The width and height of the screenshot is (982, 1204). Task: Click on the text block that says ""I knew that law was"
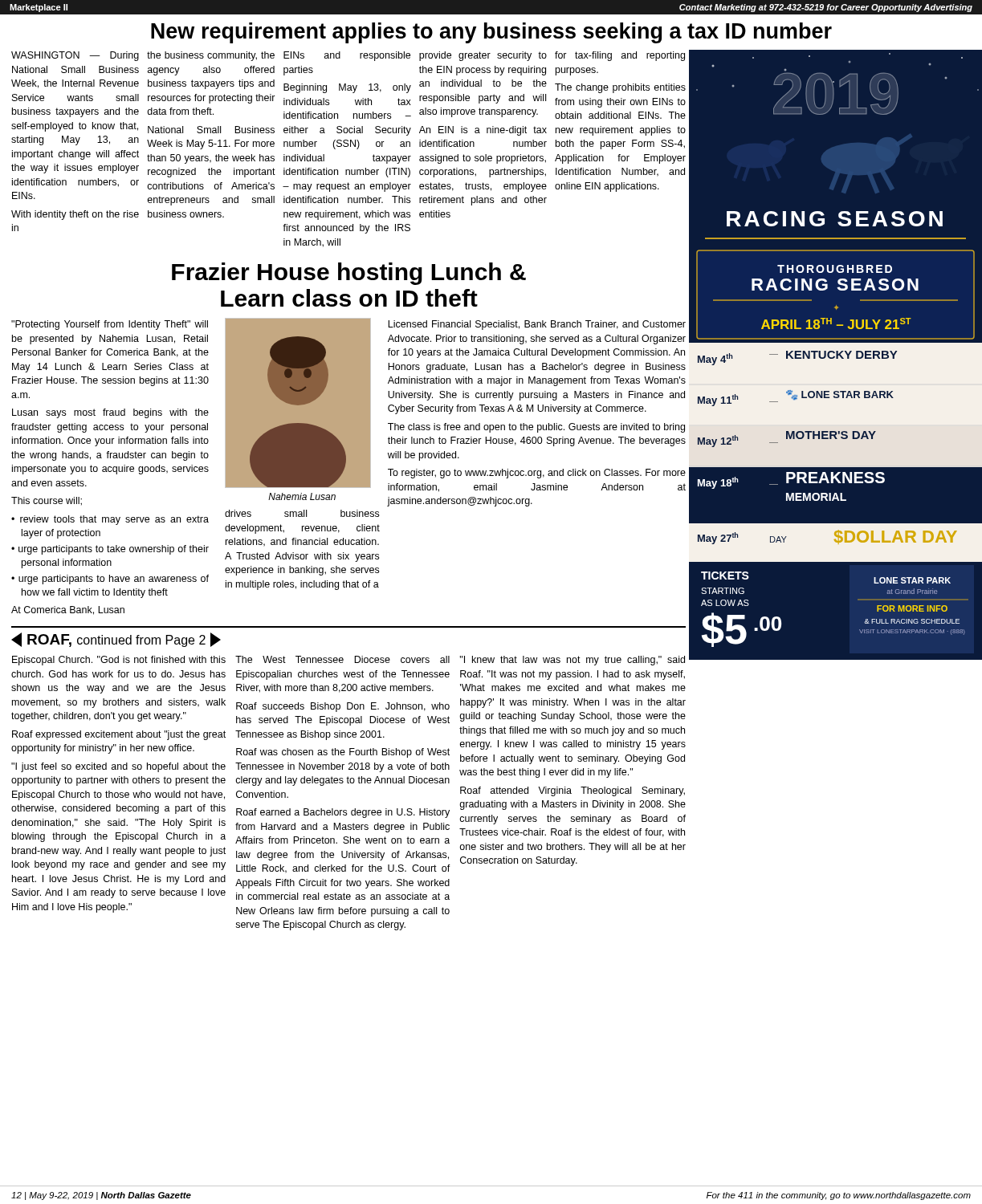coord(573,761)
